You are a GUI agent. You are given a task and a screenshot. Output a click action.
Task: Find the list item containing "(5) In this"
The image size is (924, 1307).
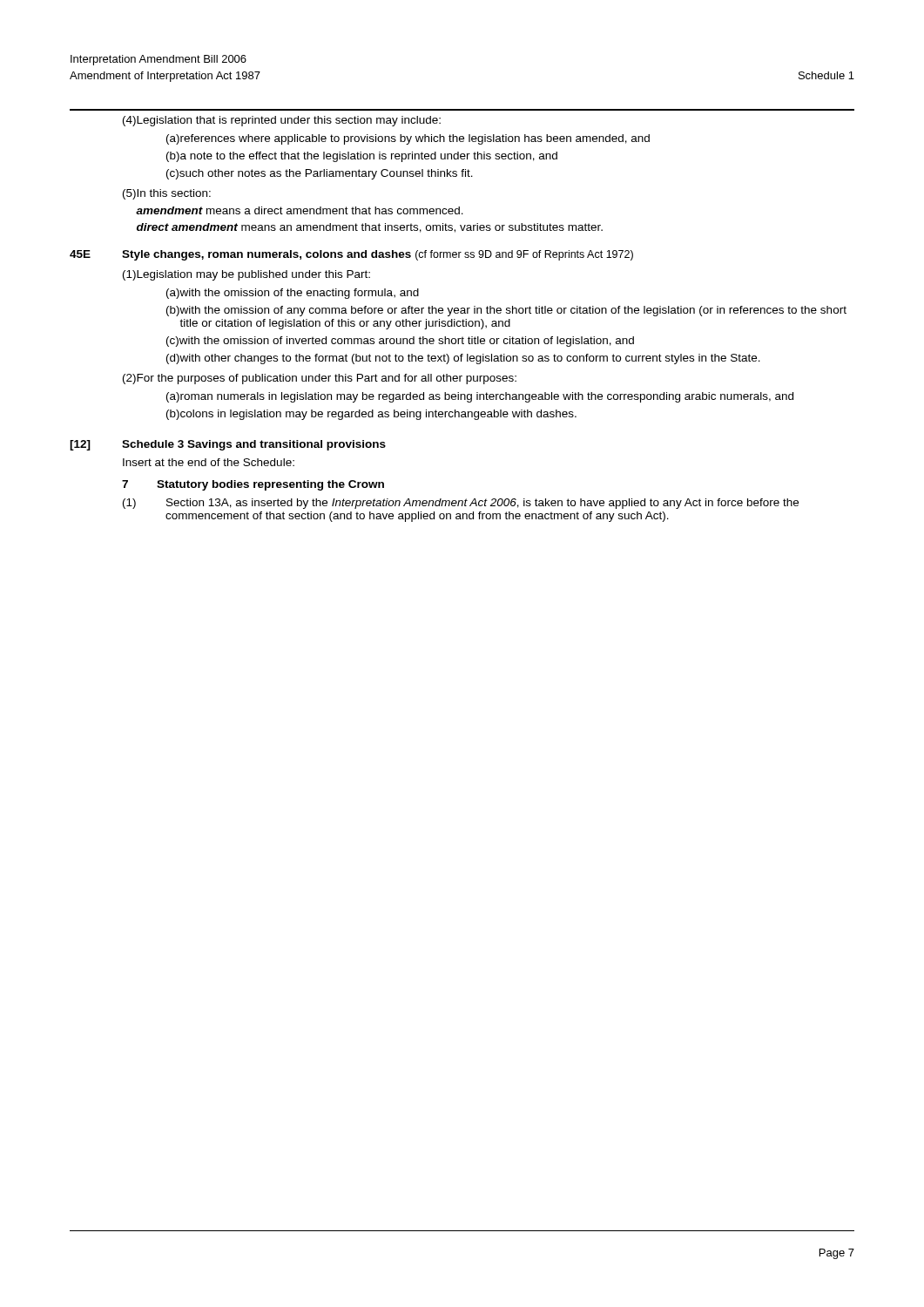pos(462,210)
